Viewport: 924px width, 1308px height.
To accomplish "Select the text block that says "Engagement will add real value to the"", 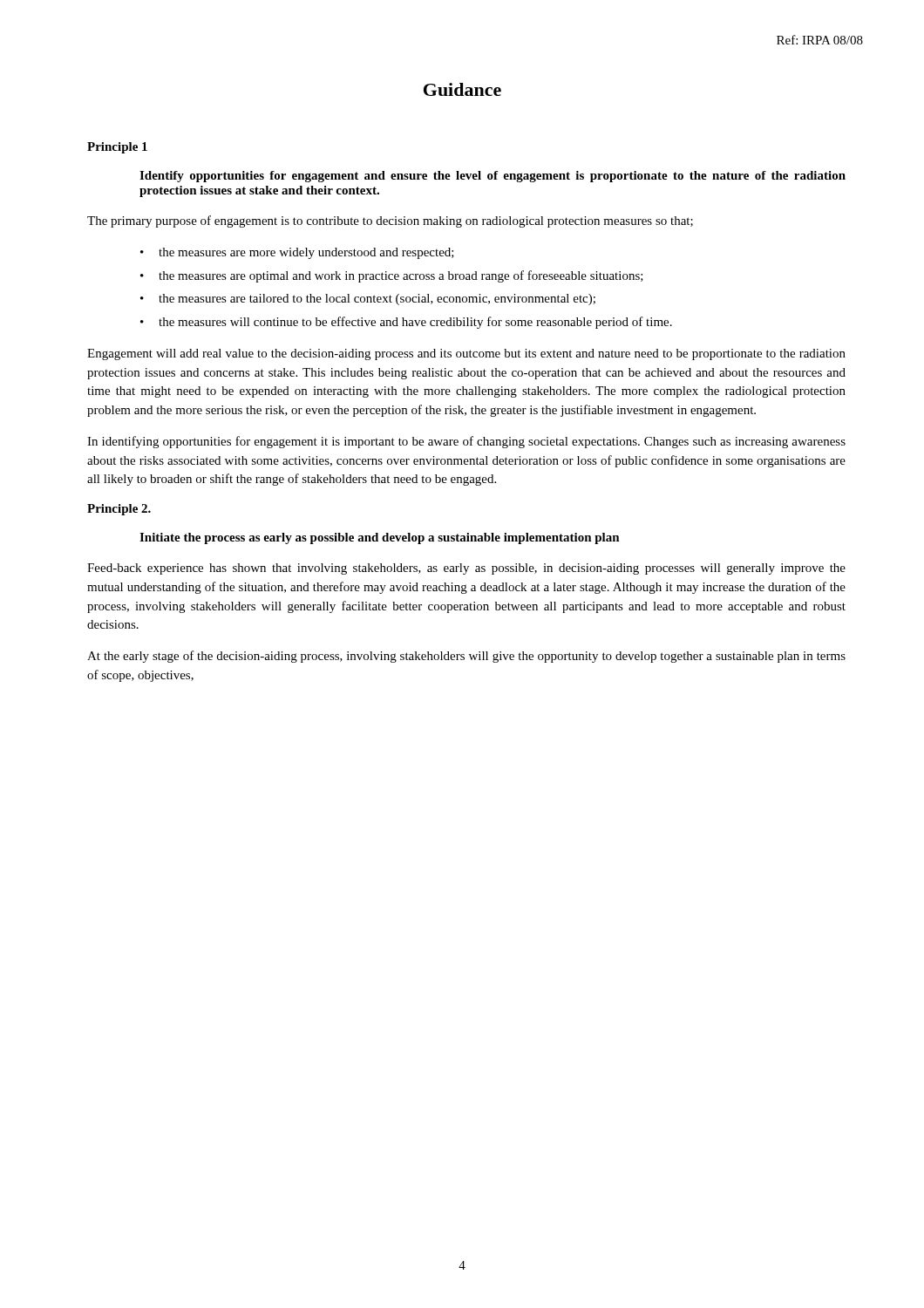I will 466,381.
